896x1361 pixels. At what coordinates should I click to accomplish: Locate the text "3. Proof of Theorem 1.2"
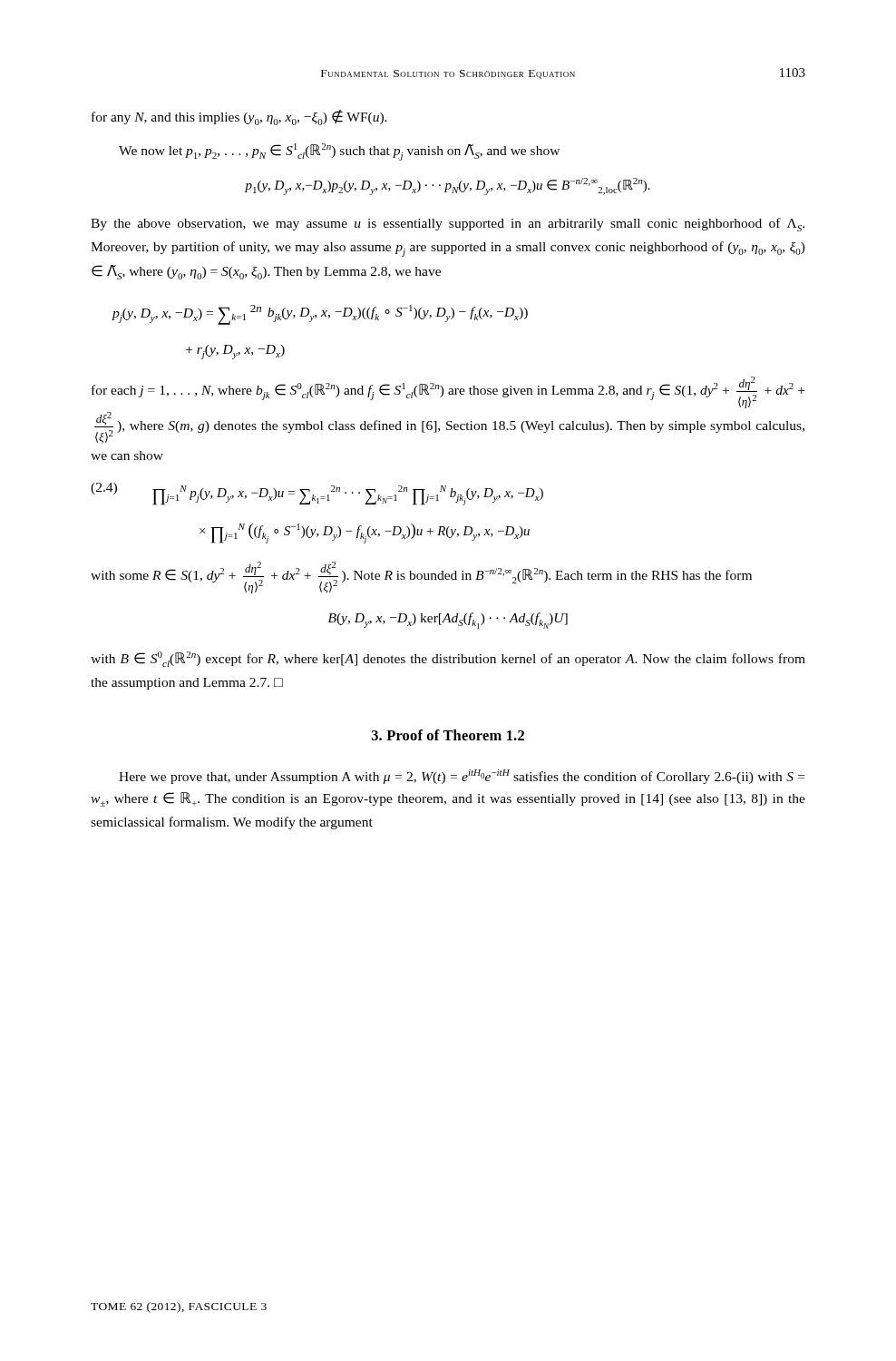(448, 735)
